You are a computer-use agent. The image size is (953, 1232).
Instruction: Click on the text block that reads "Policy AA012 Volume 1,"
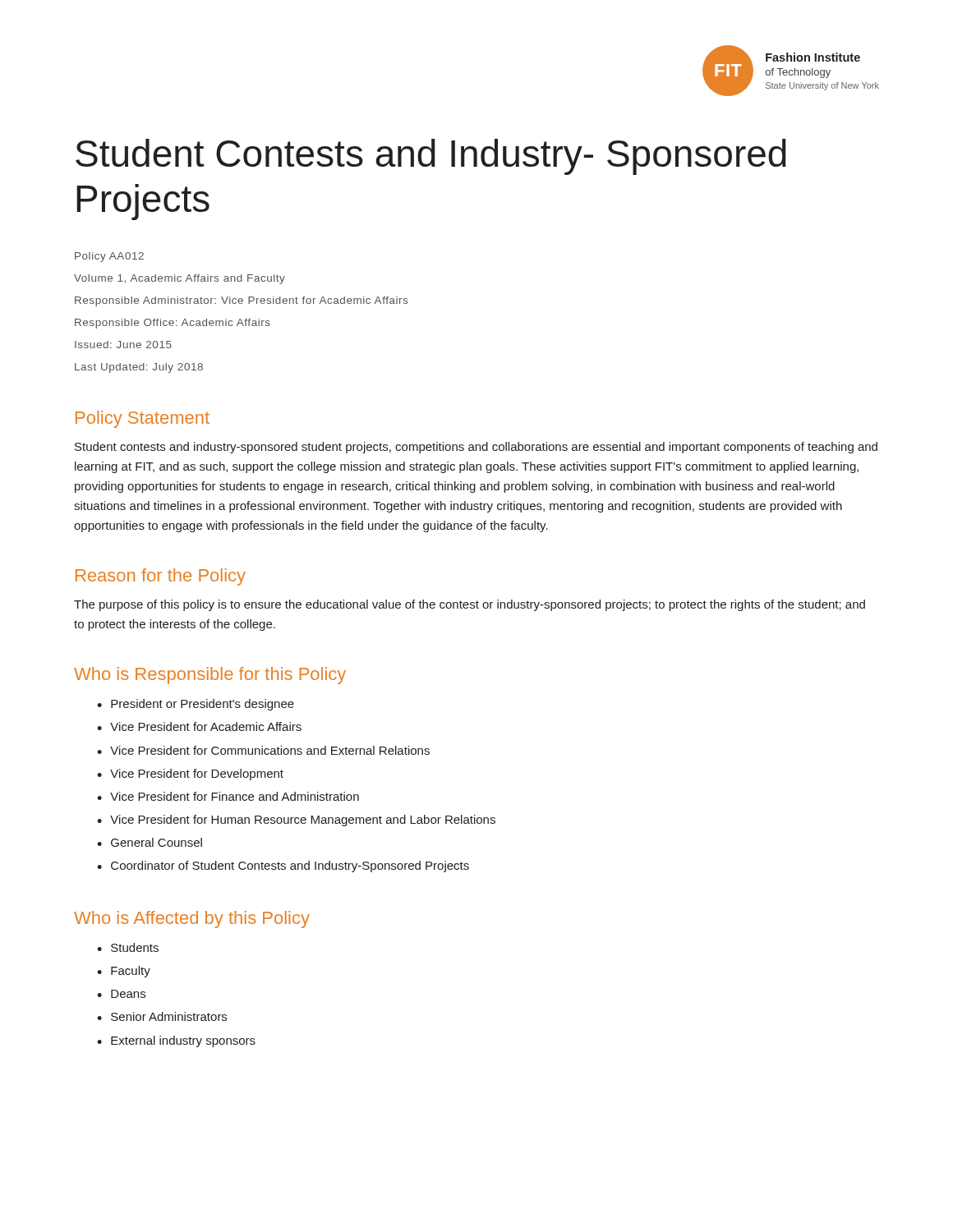241,312
